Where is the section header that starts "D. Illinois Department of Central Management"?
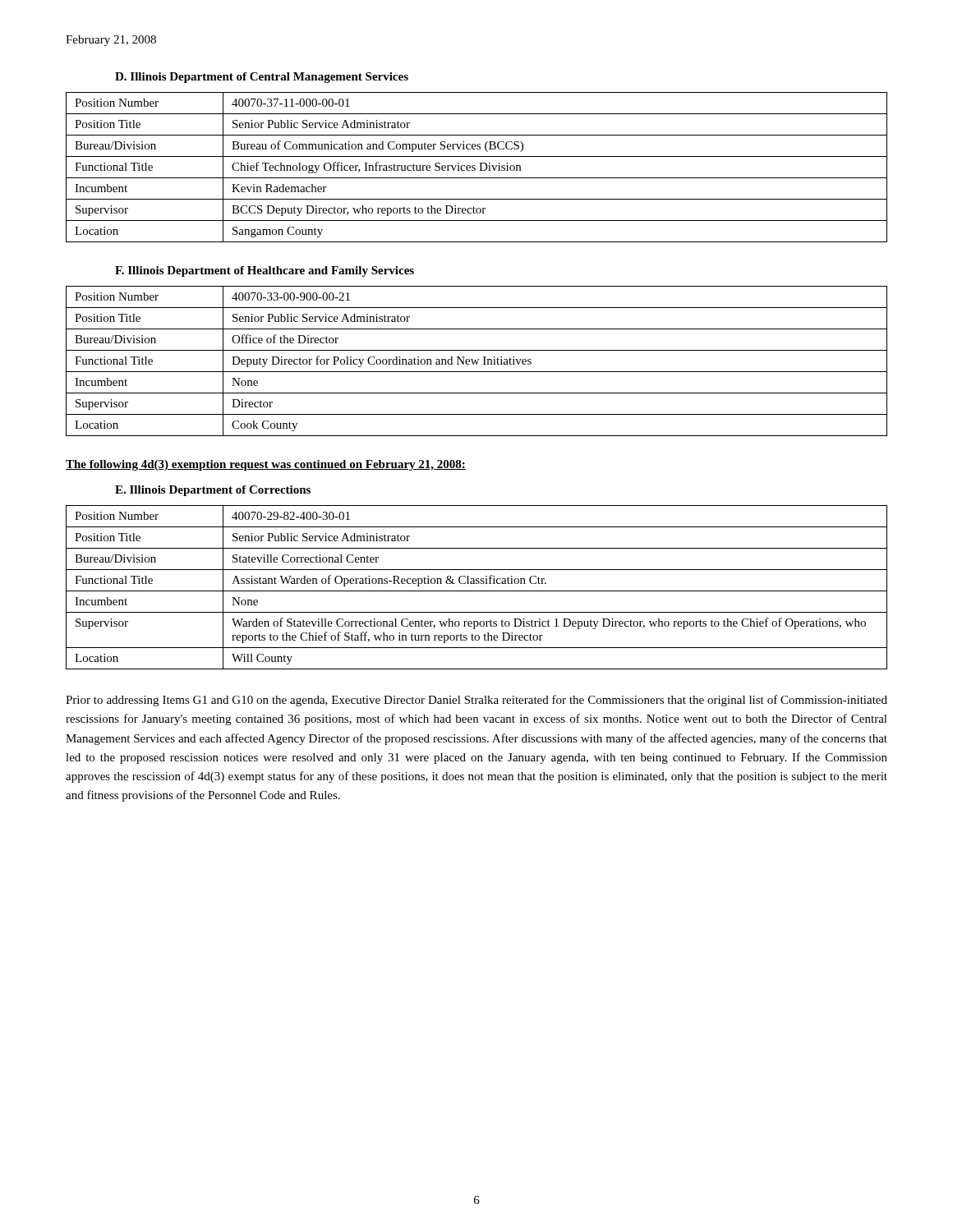Screen dimensions: 1232x953 [x=262, y=76]
